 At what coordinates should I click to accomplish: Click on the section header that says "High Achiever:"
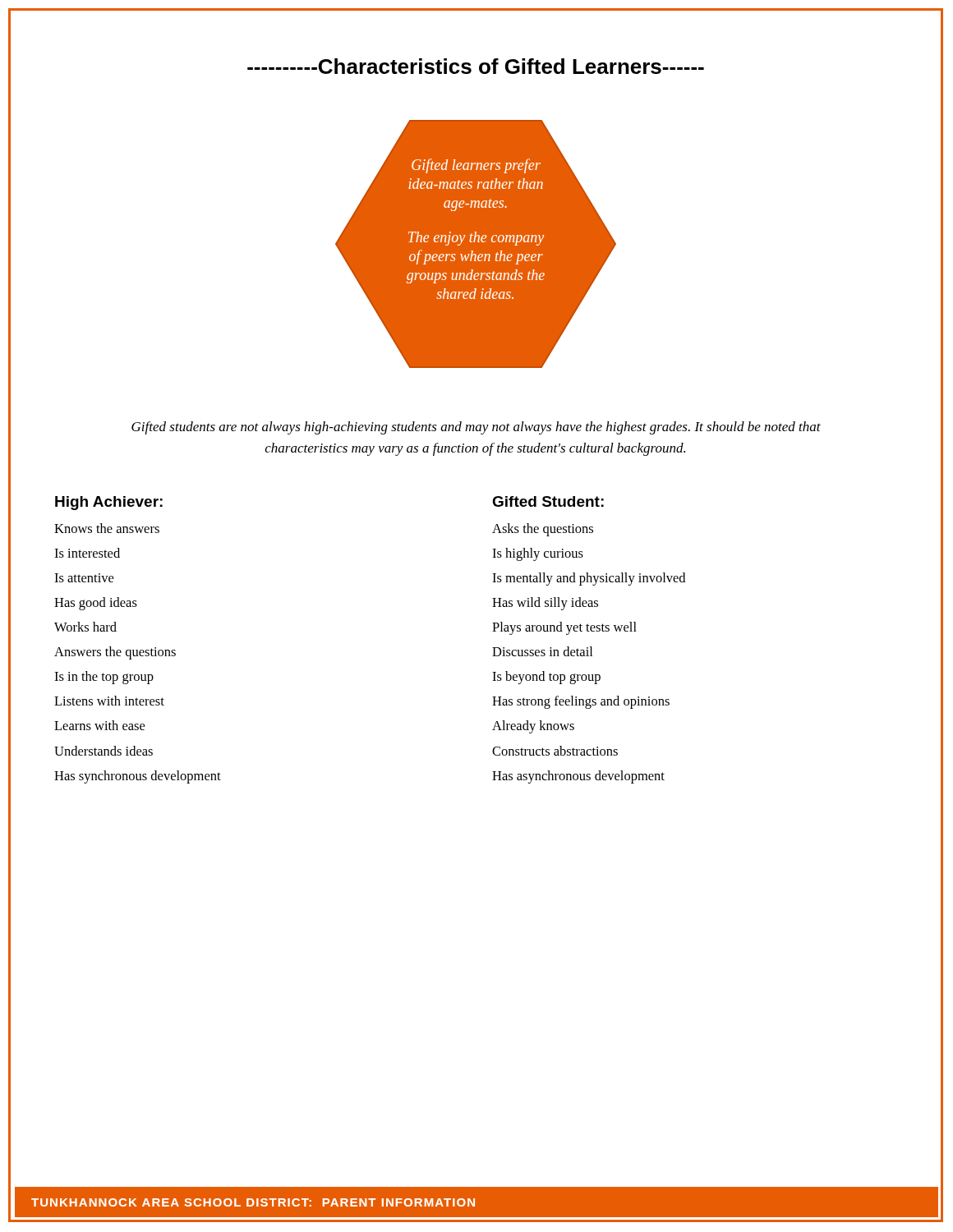click(x=109, y=501)
